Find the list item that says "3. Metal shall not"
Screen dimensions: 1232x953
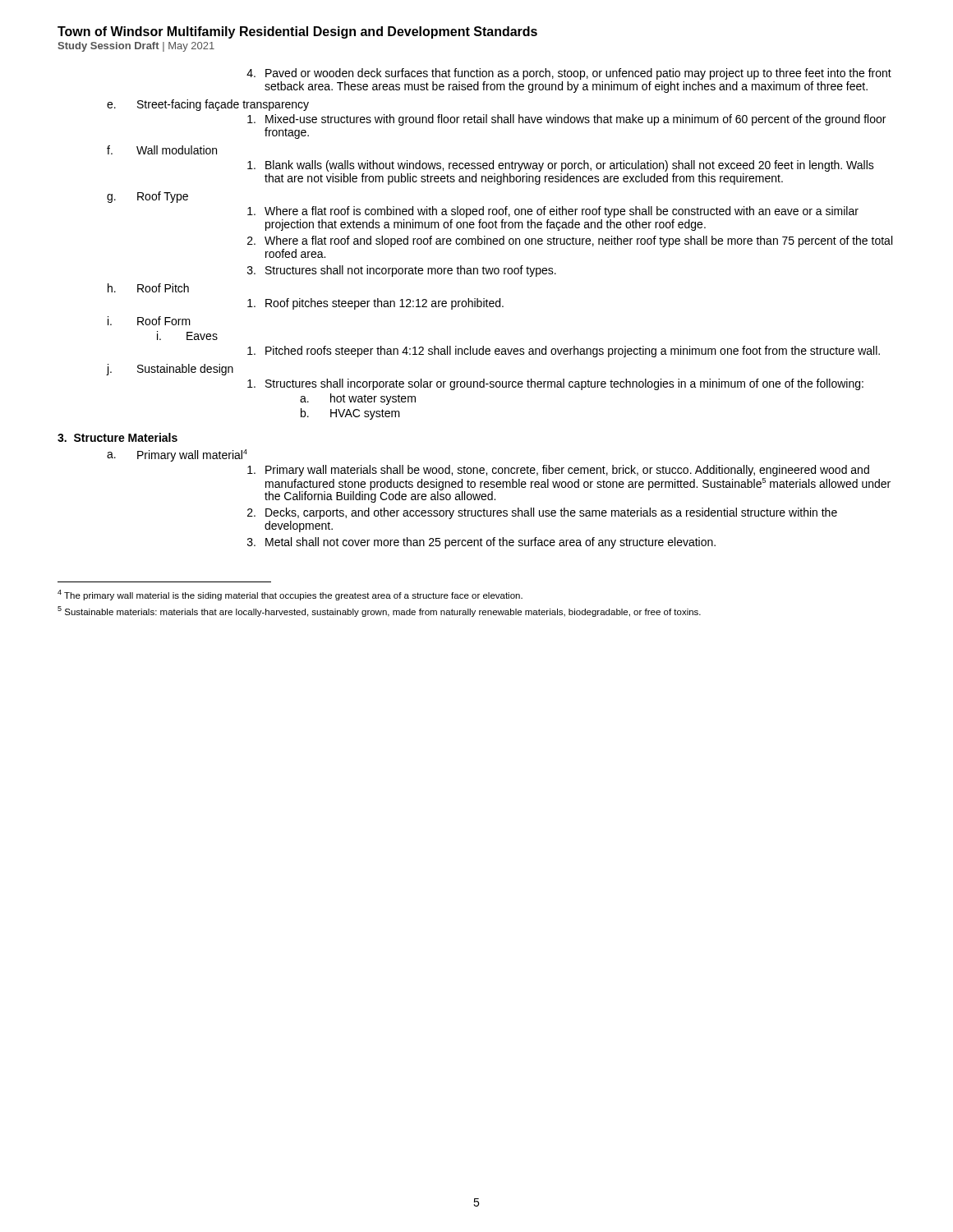[x=563, y=542]
